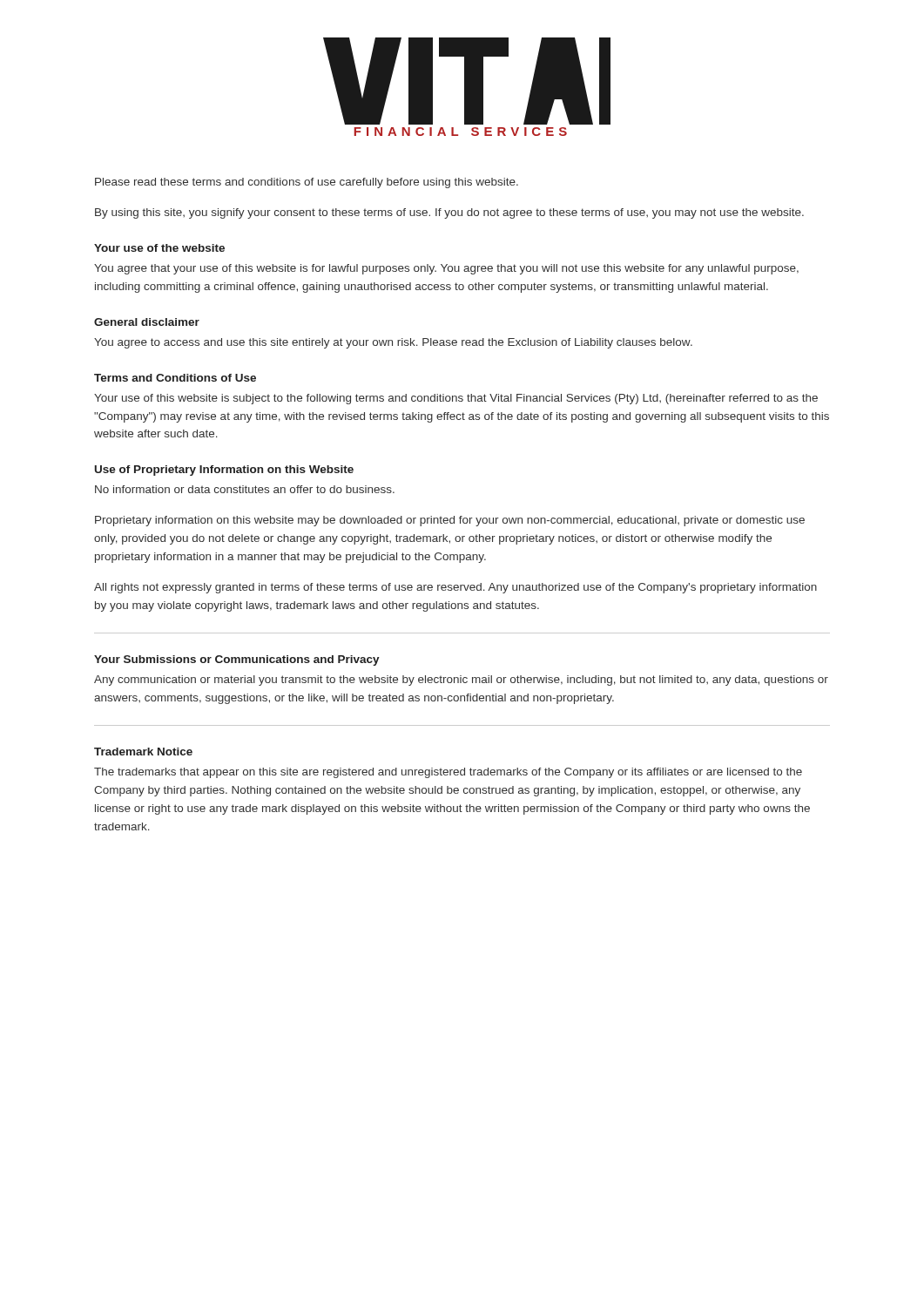Click on the text block that reads "Proprietary information on this website"
Viewport: 924px width, 1307px height.
tap(450, 538)
